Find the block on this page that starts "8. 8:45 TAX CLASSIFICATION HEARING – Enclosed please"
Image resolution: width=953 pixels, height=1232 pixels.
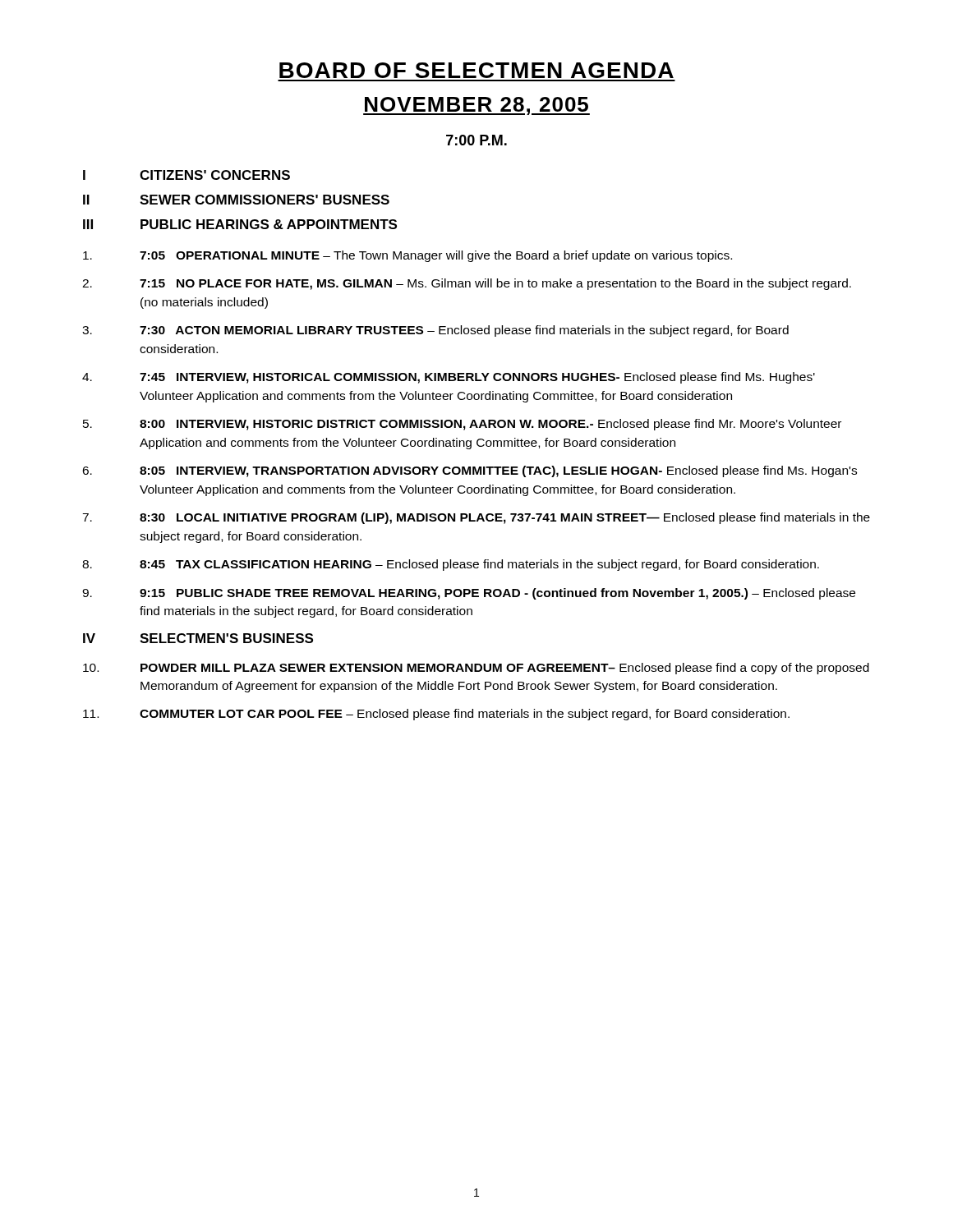(x=451, y=565)
